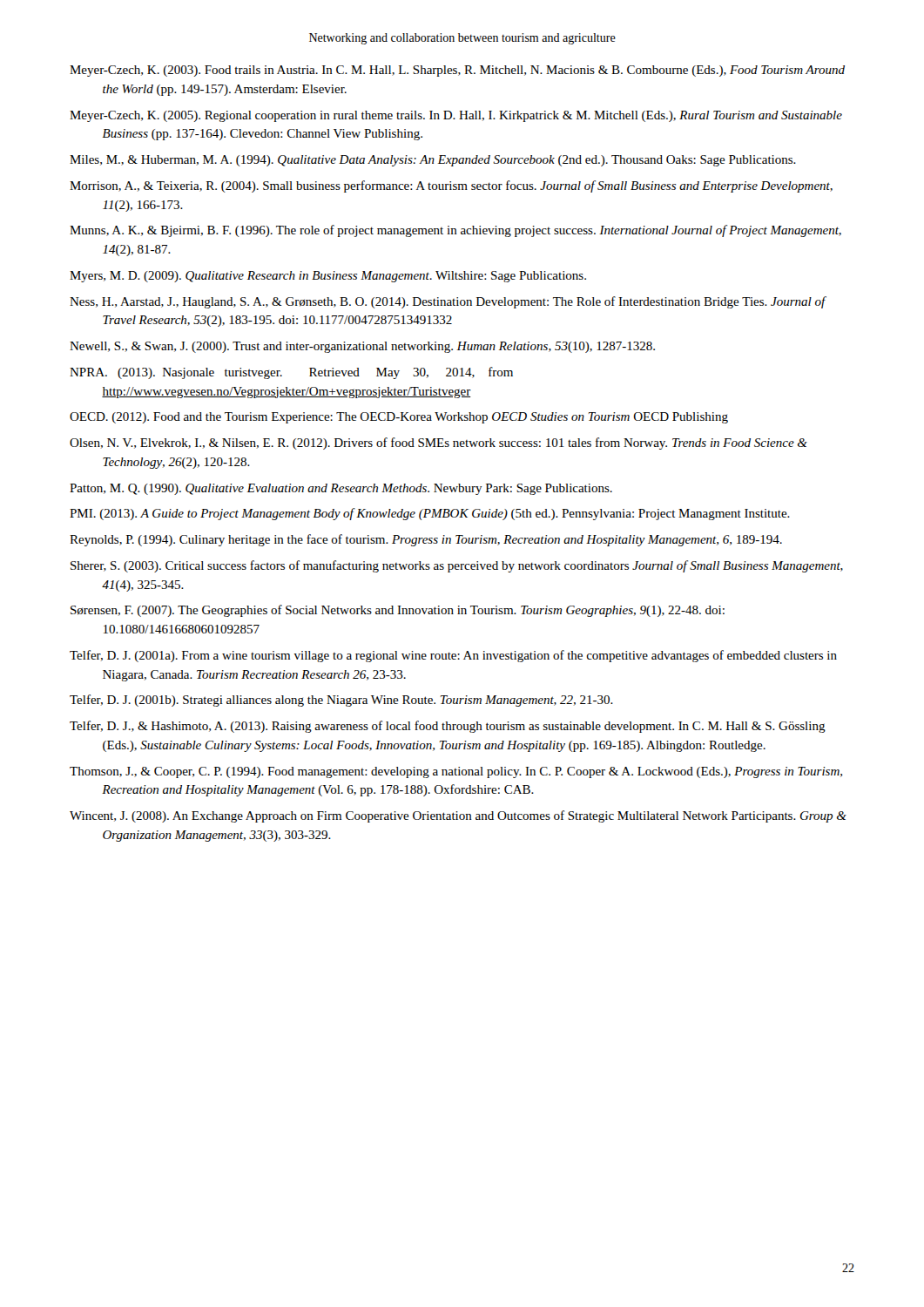Screen dimensions: 1307x924
Task: Navigate to the text block starting "Meyer-Czech, K. (2003). Food trails in Austria. In"
Action: (457, 79)
